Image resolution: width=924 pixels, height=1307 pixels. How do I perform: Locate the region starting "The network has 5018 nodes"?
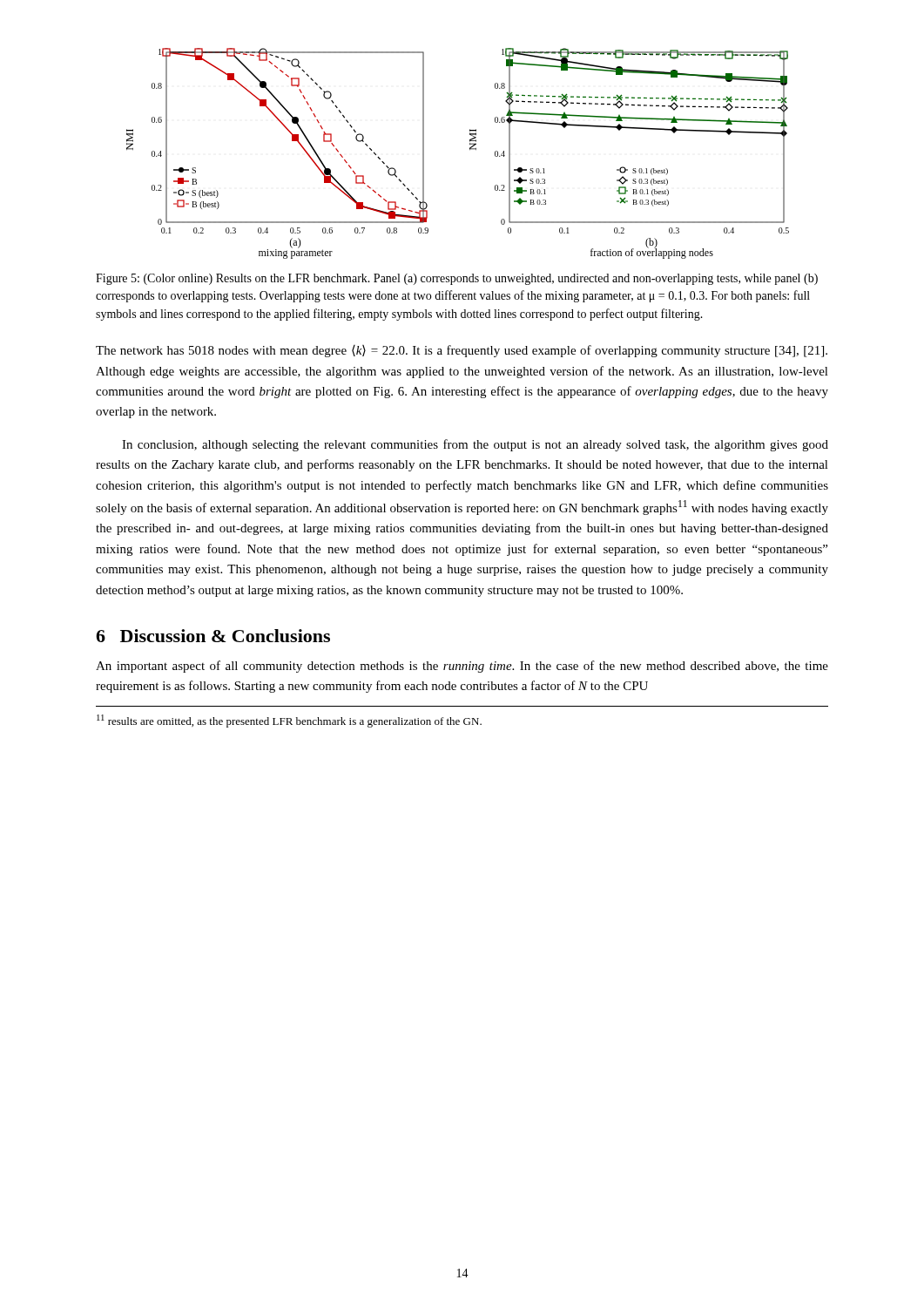click(462, 381)
